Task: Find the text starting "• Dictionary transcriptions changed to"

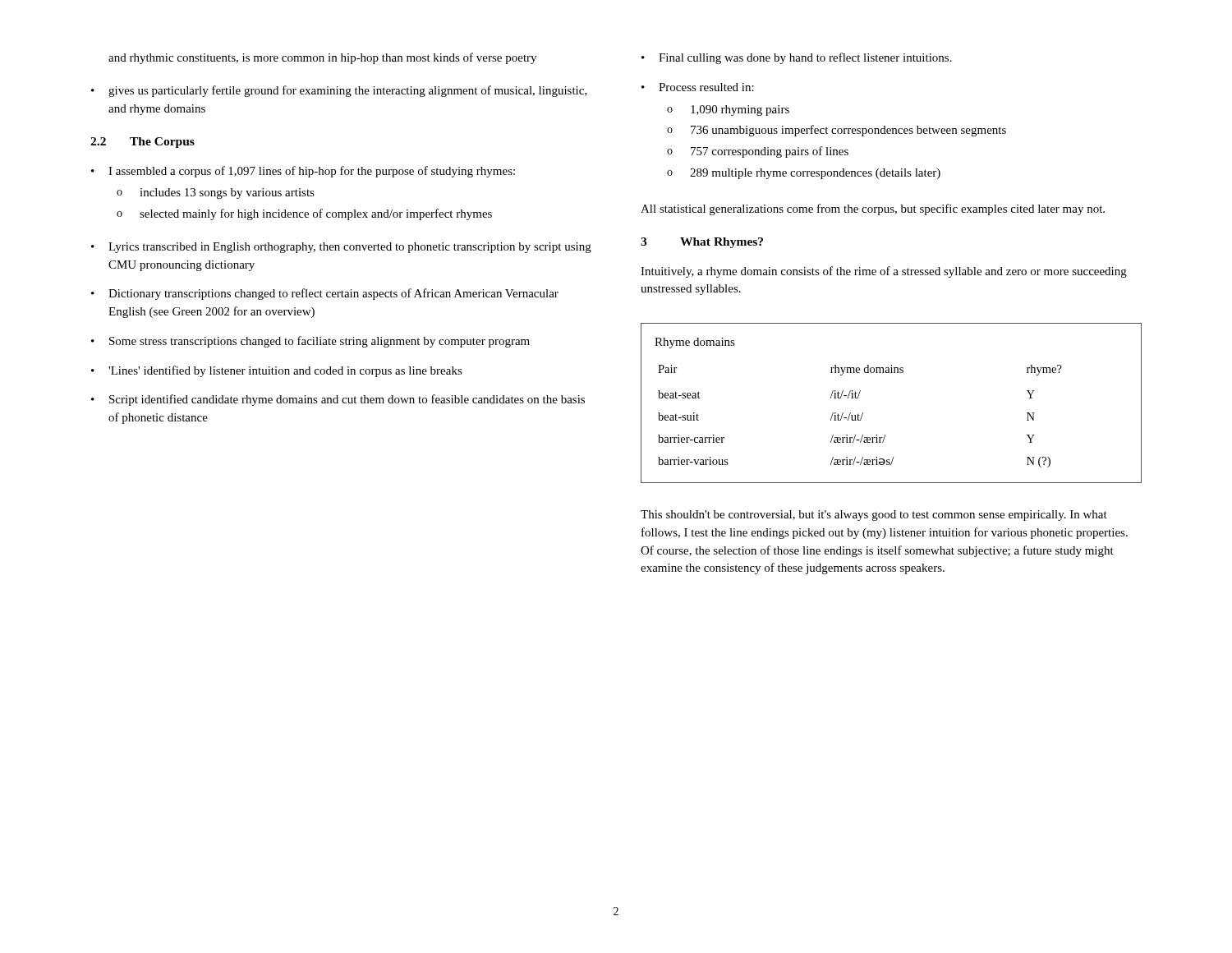Action: [341, 303]
